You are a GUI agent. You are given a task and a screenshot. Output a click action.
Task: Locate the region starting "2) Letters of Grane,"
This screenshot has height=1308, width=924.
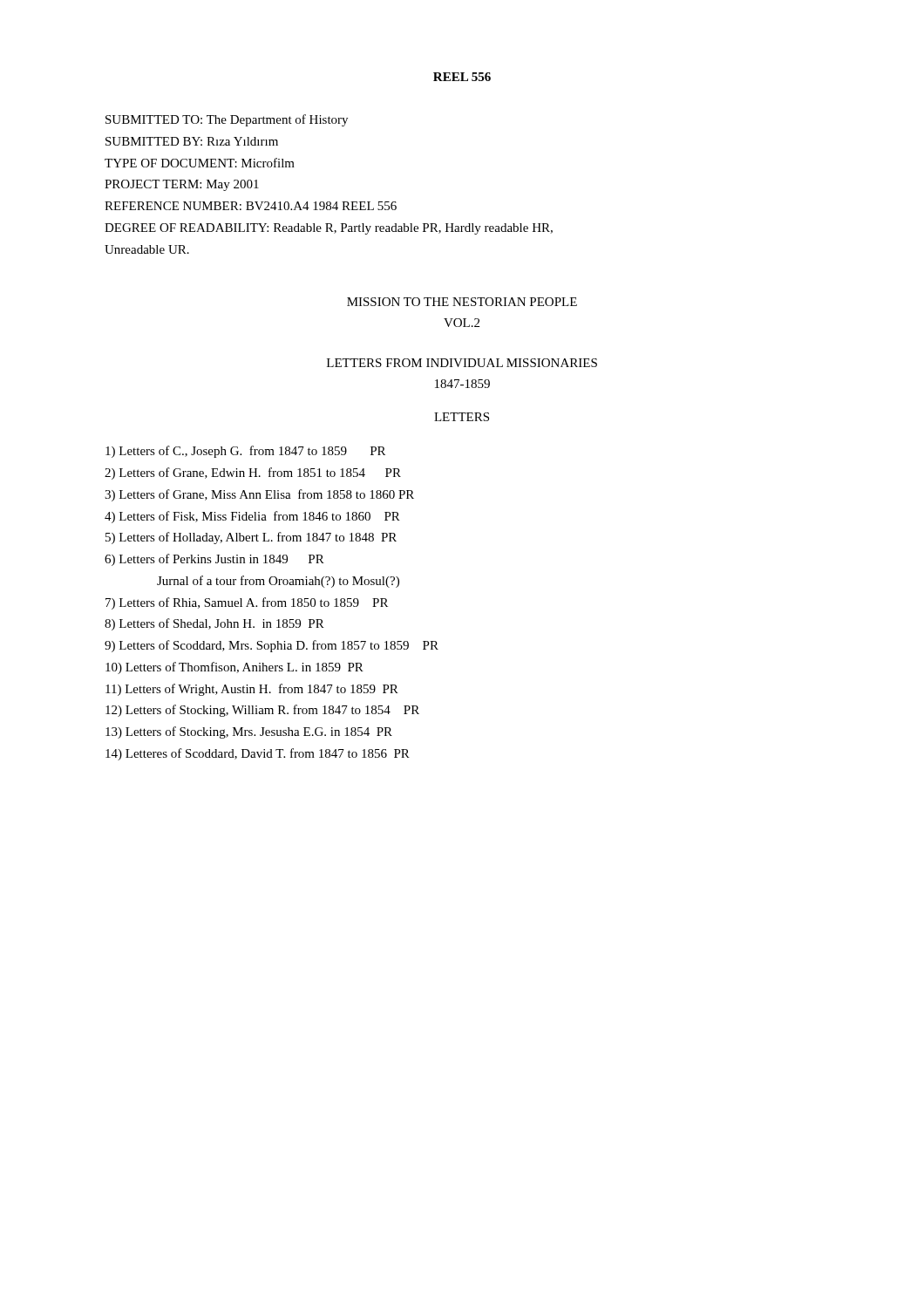pyautogui.click(x=253, y=473)
